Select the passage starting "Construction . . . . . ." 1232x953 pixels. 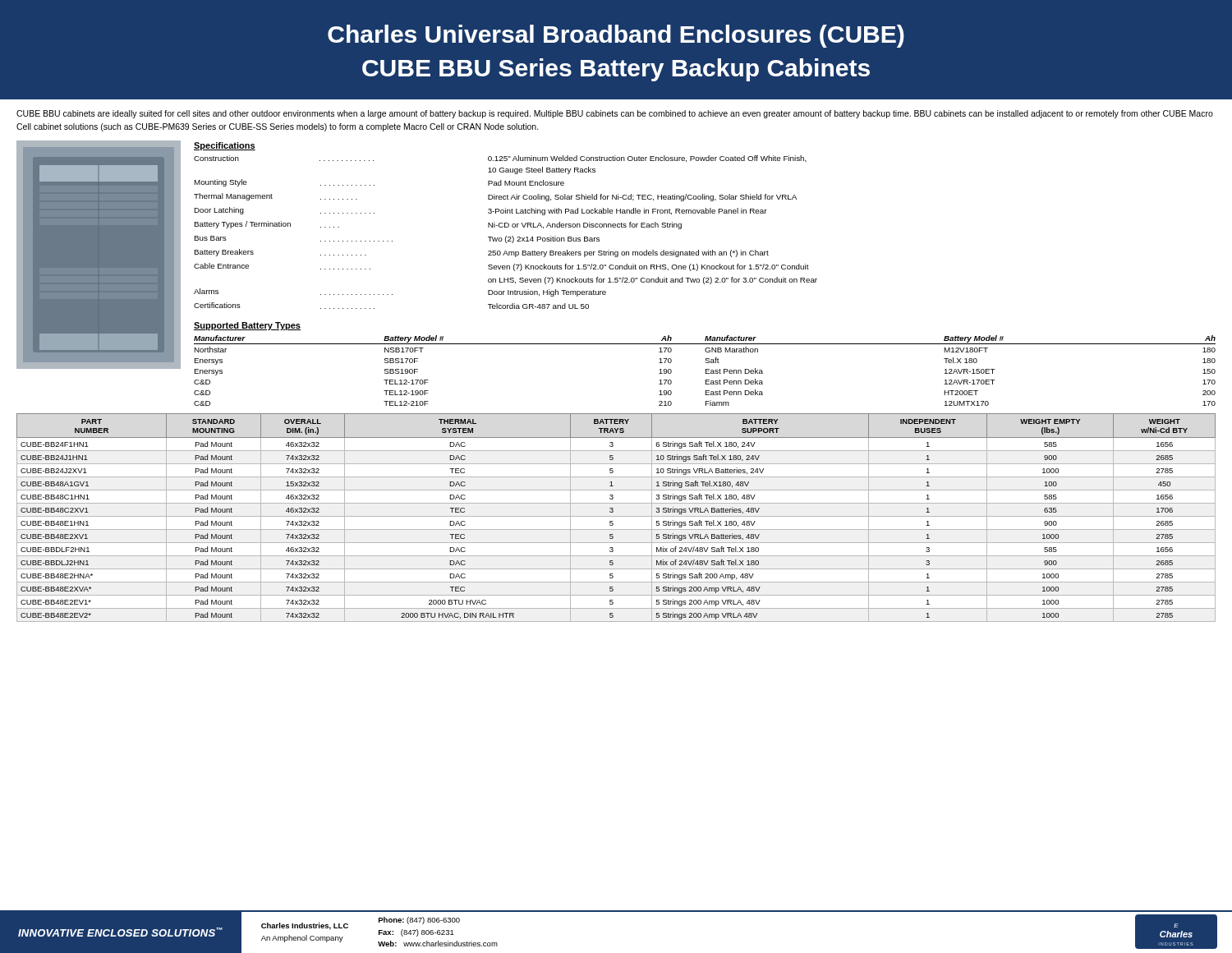click(x=500, y=159)
